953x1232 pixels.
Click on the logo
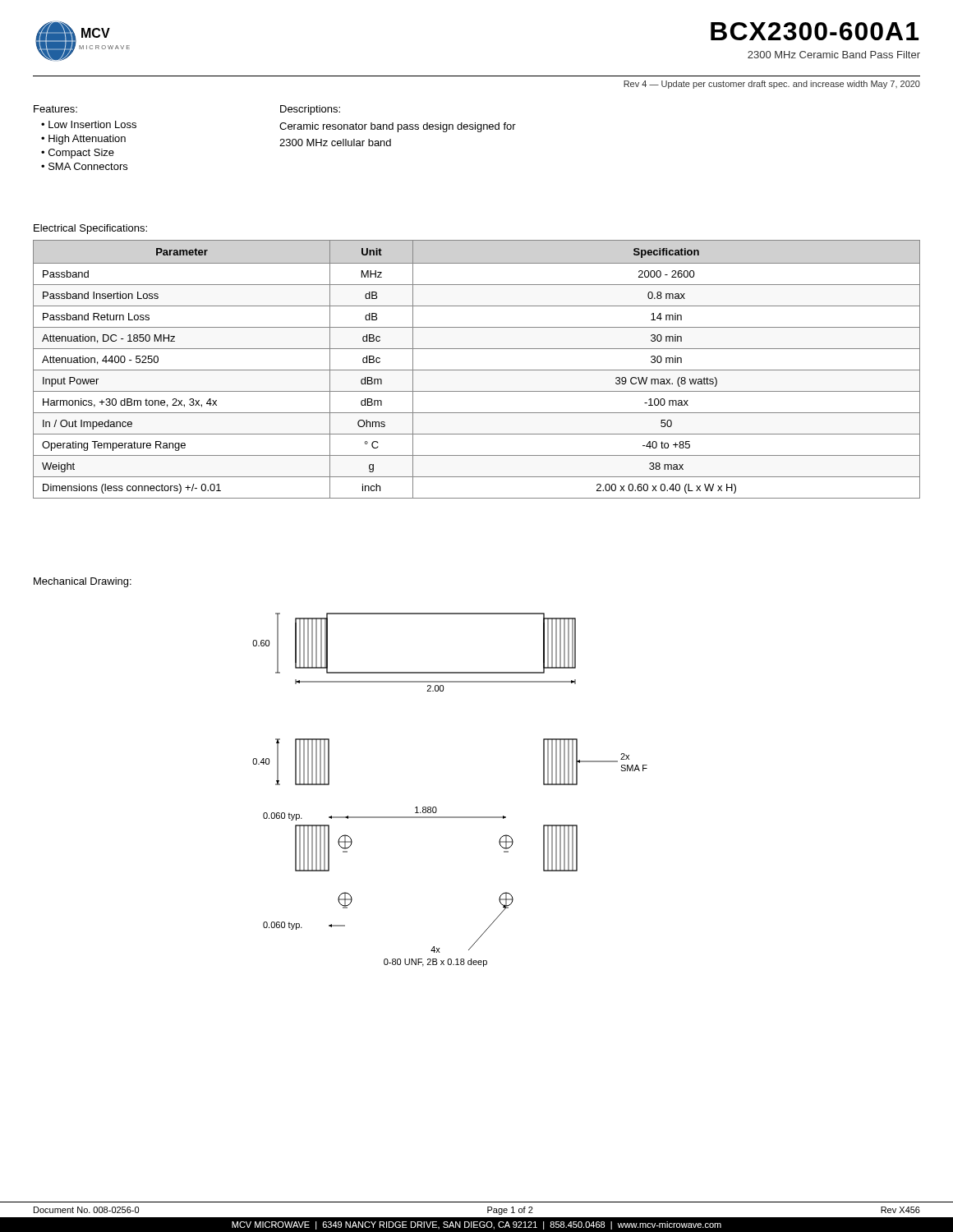(86, 42)
